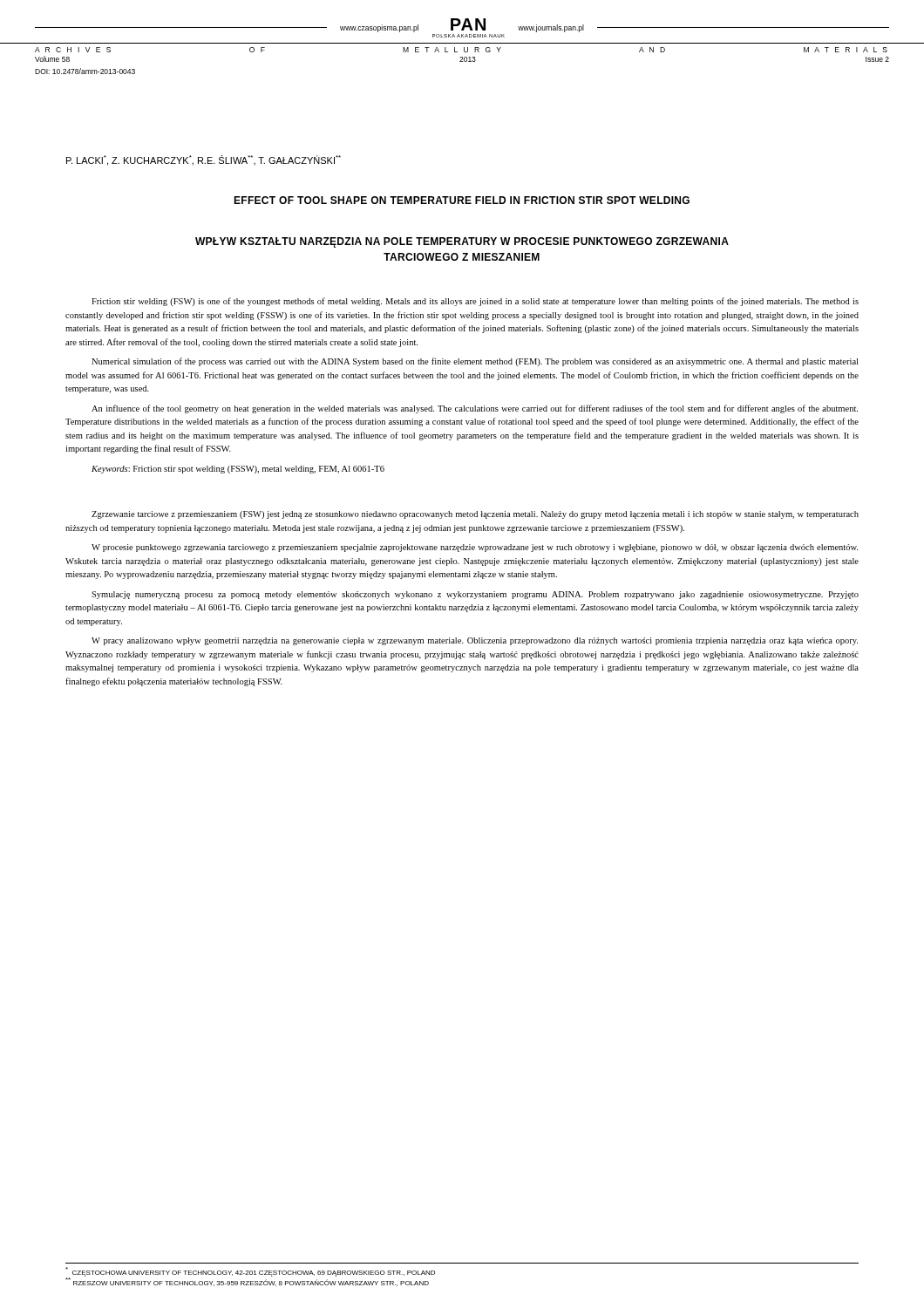Viewport: 924px width, 1308px height.
Task: Point to the title beginning "WPŁYW KSZTAŁTU NARZĘDZIA NA POLE TEMPERATURY W PROCESIE"
Action: coord(462,249)
